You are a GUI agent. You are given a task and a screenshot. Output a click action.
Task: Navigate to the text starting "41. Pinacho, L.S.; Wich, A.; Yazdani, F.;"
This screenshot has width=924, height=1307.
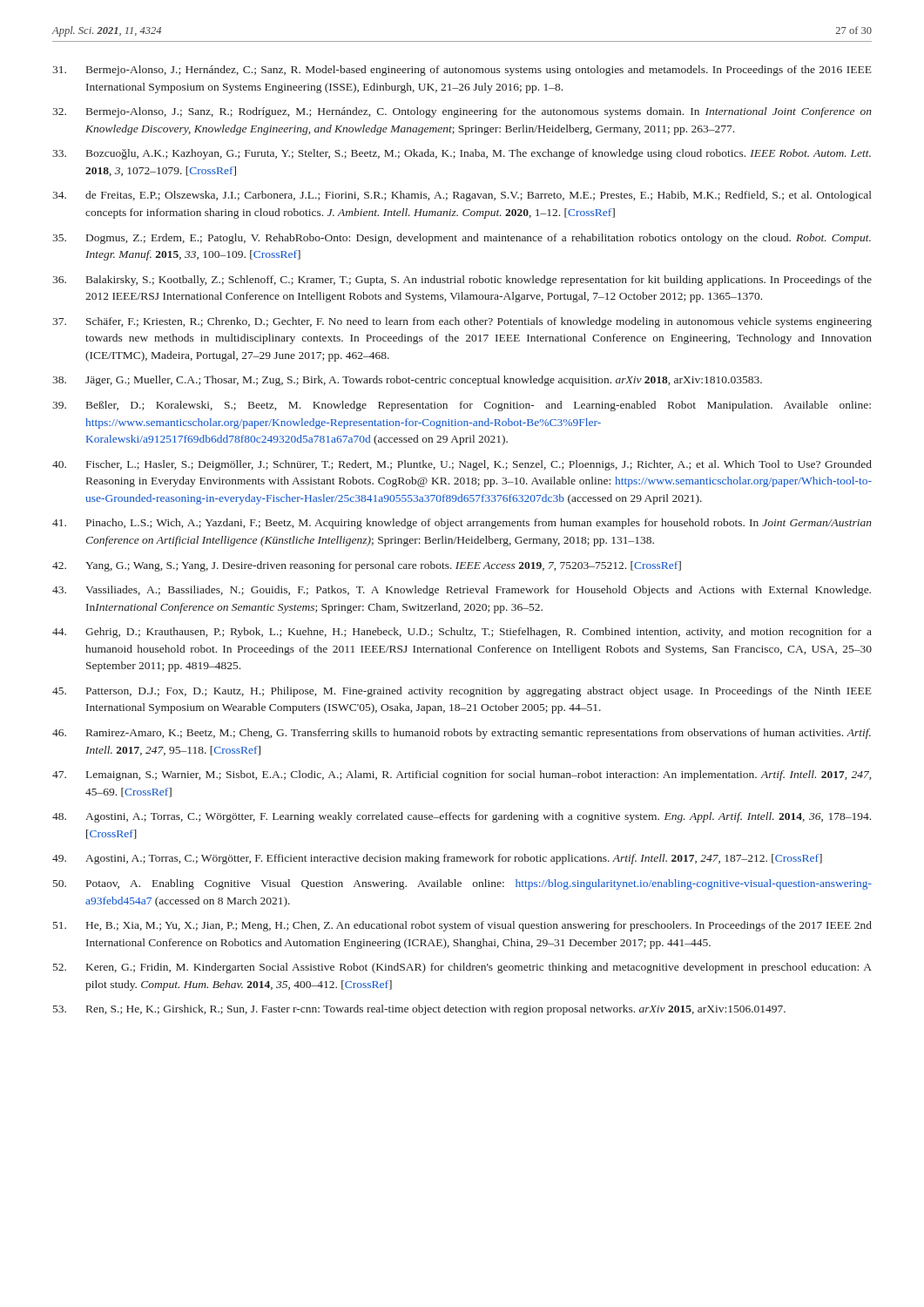(462, 531)
